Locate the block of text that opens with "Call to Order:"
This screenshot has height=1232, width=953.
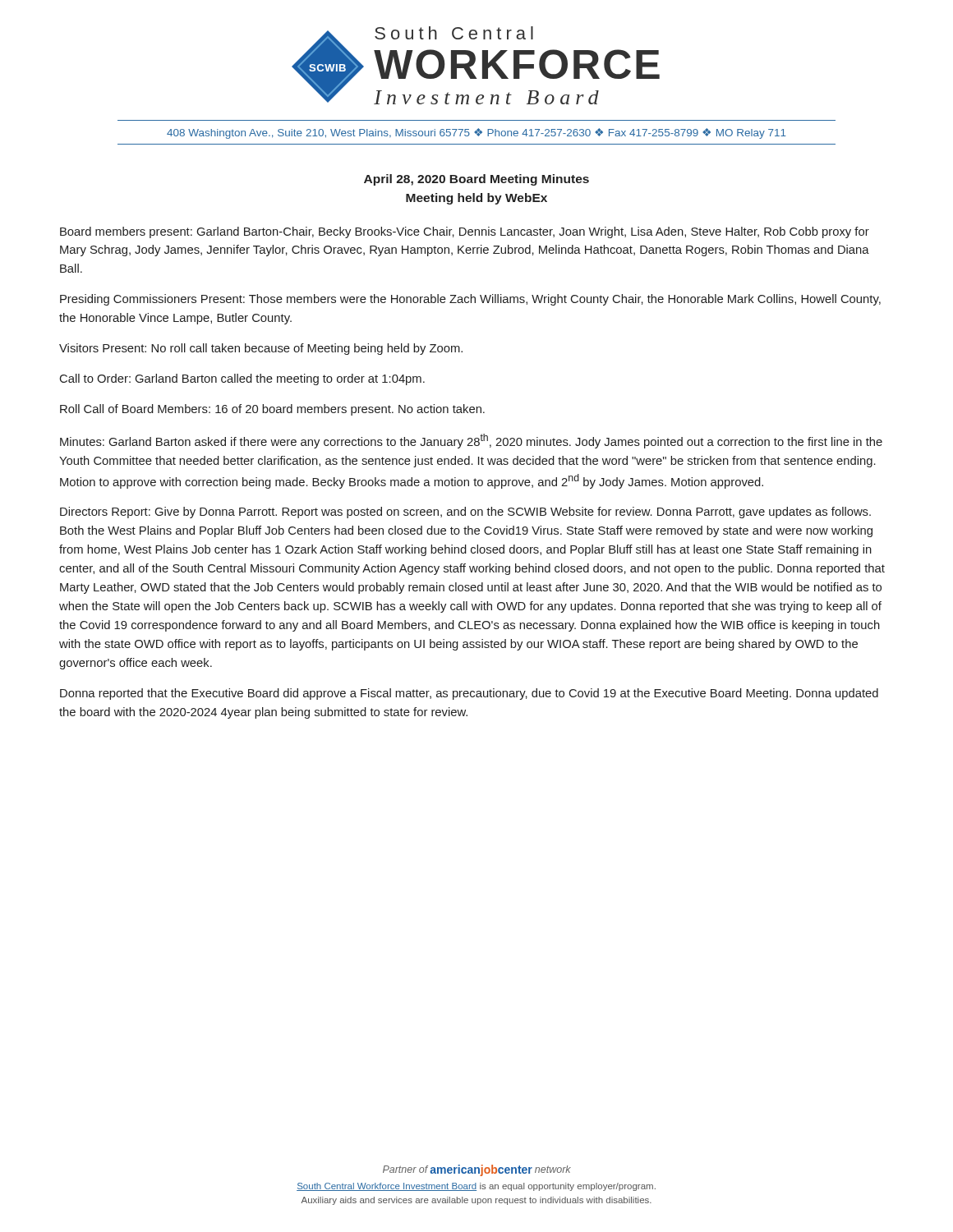click(x=242, y=379)
